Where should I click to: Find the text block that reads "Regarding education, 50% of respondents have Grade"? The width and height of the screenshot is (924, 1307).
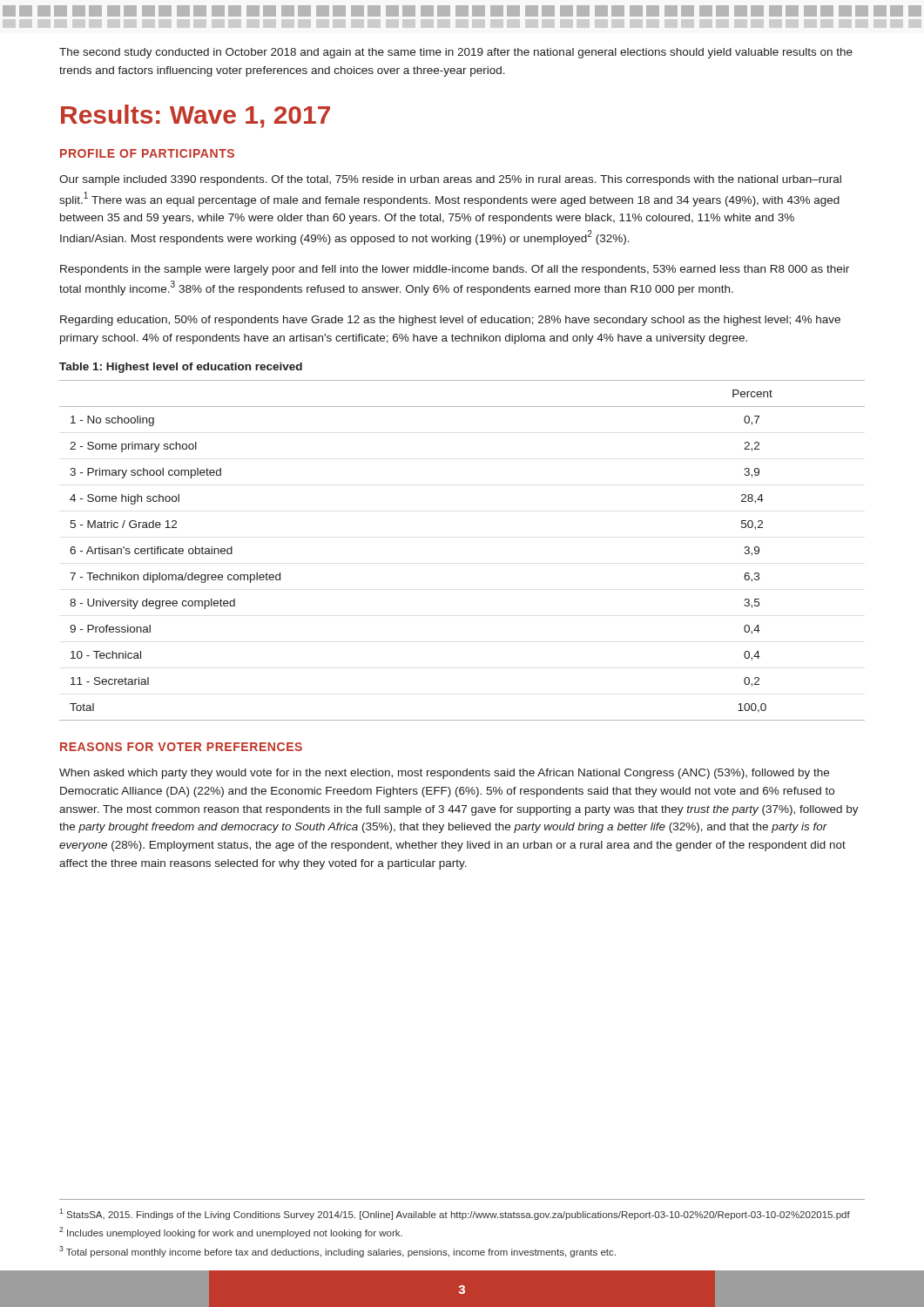point(450,328)
